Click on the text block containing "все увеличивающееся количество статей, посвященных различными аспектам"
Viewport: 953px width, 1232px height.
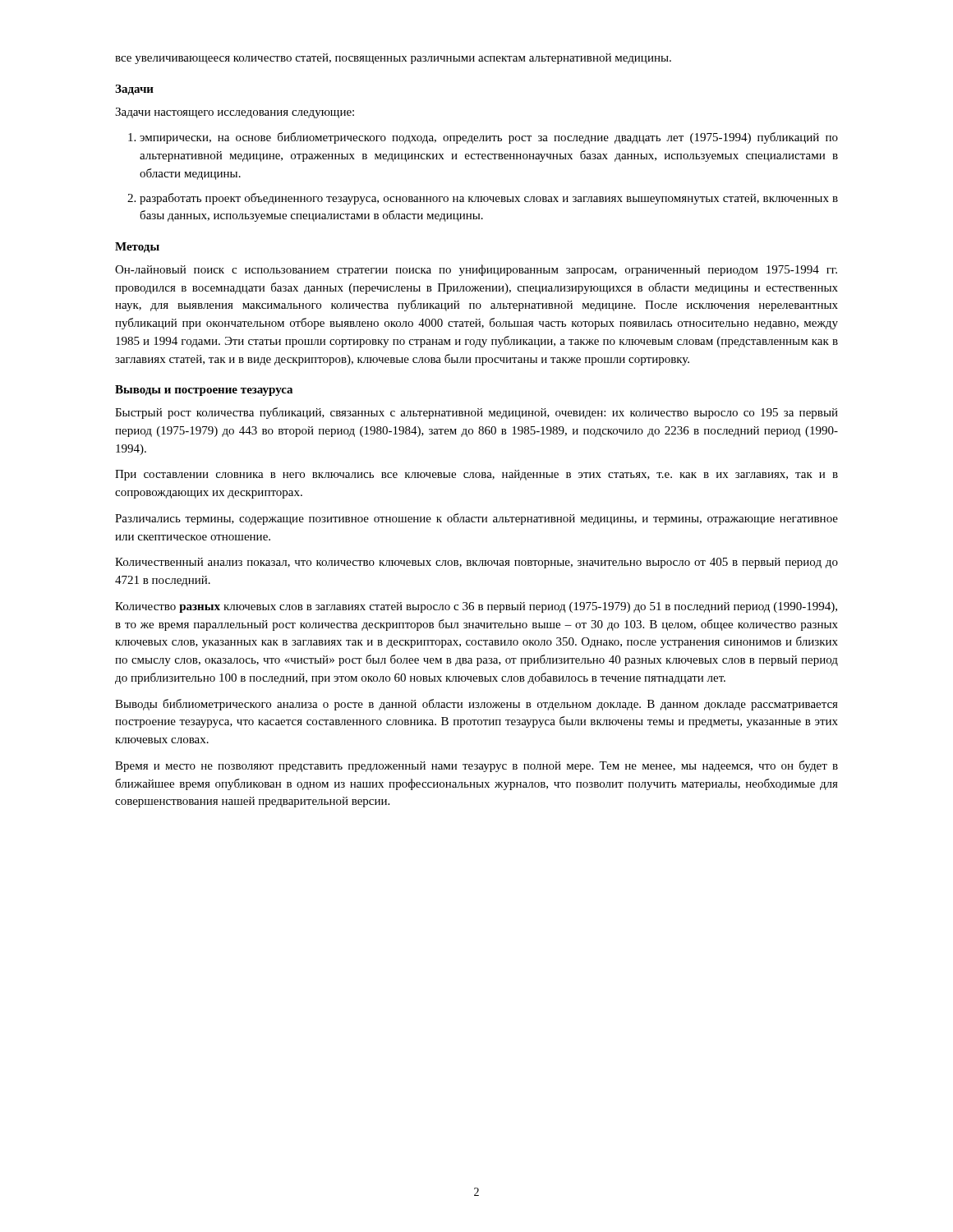point(393,57)
